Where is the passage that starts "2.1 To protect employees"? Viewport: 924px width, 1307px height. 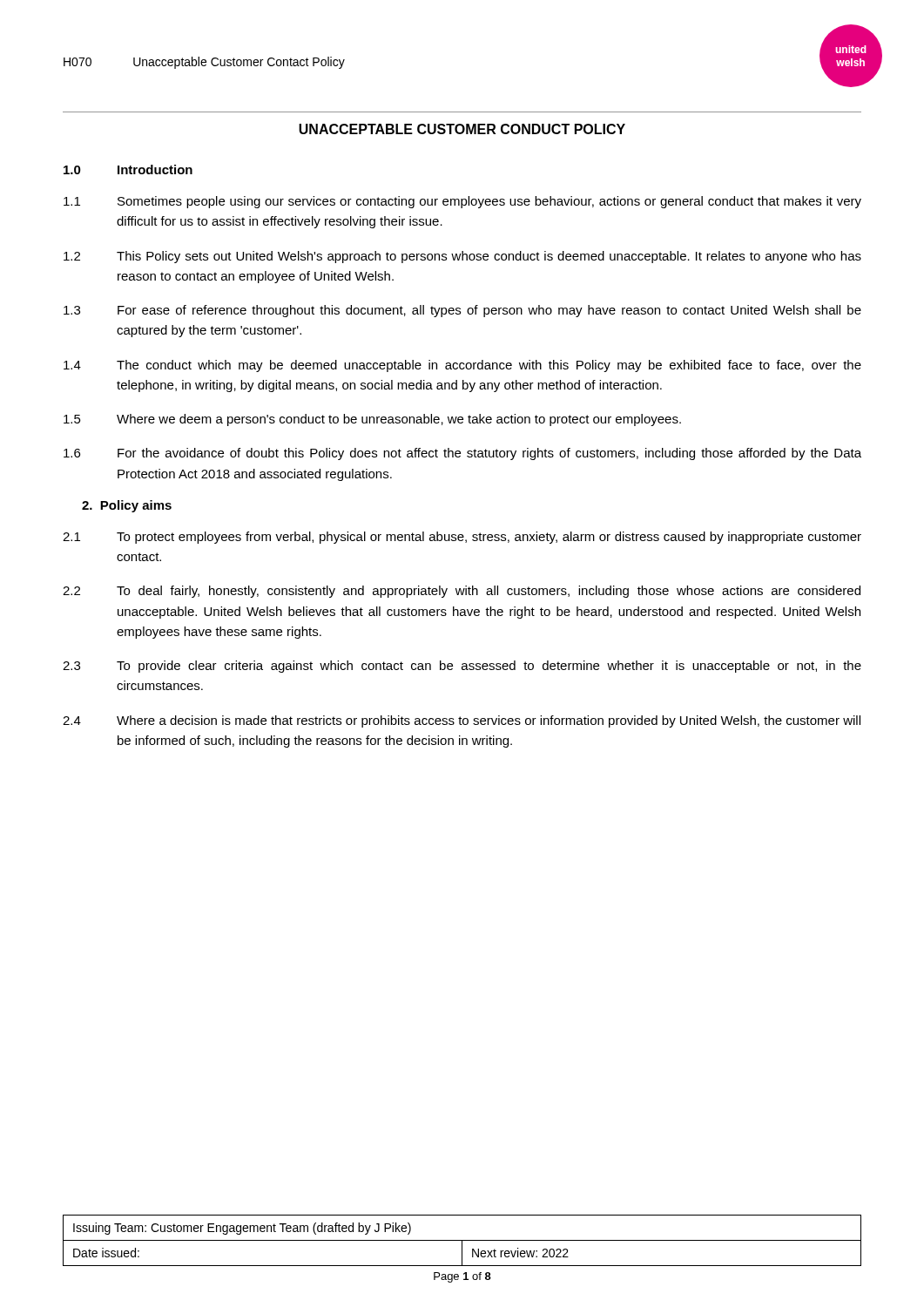(462, 546)
